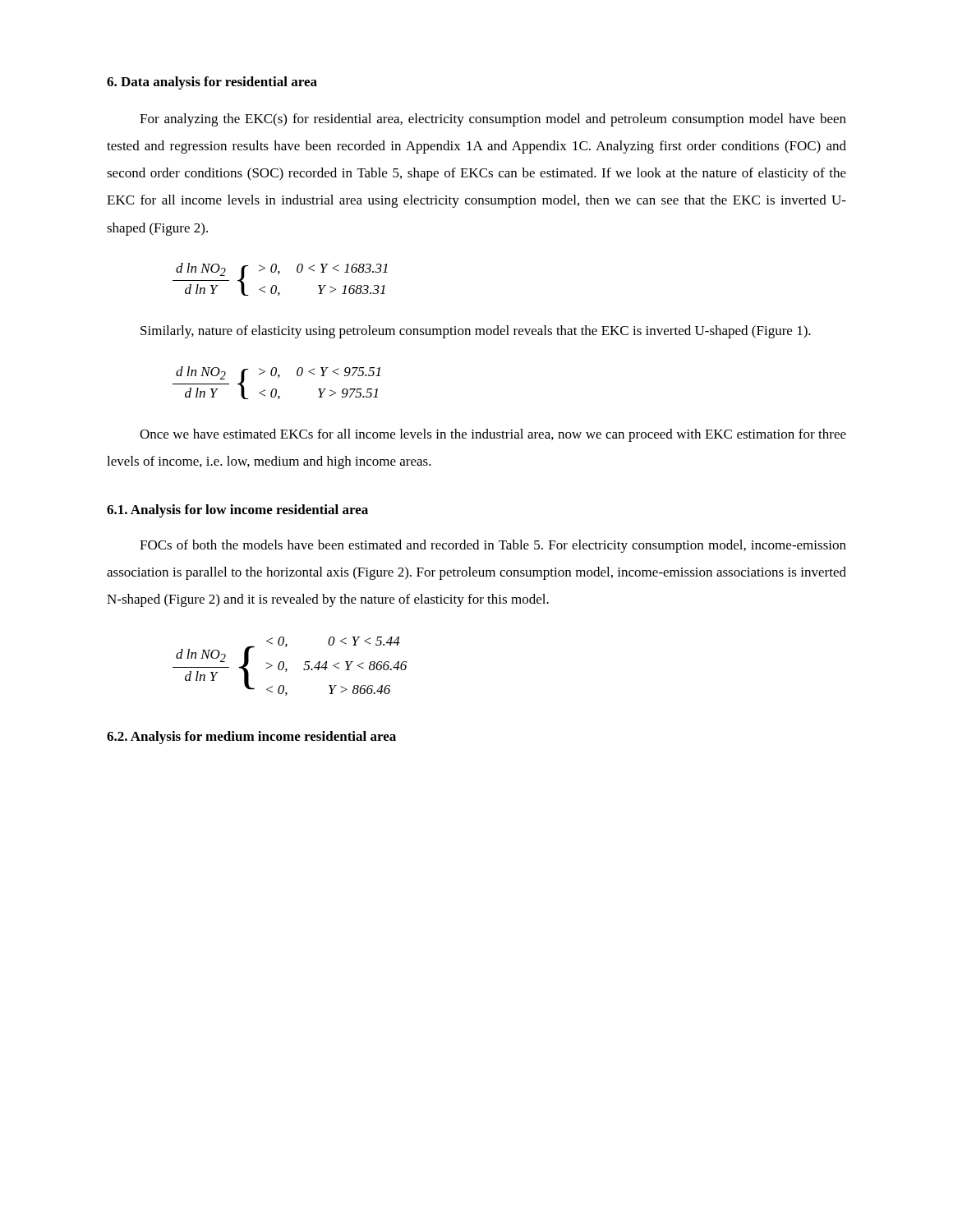This screenshot has width=953, height=1232.
Task: Locate the block of text that opens with "Similarly, nature of"
Action: pyautogui.click(x=475, y=331)
